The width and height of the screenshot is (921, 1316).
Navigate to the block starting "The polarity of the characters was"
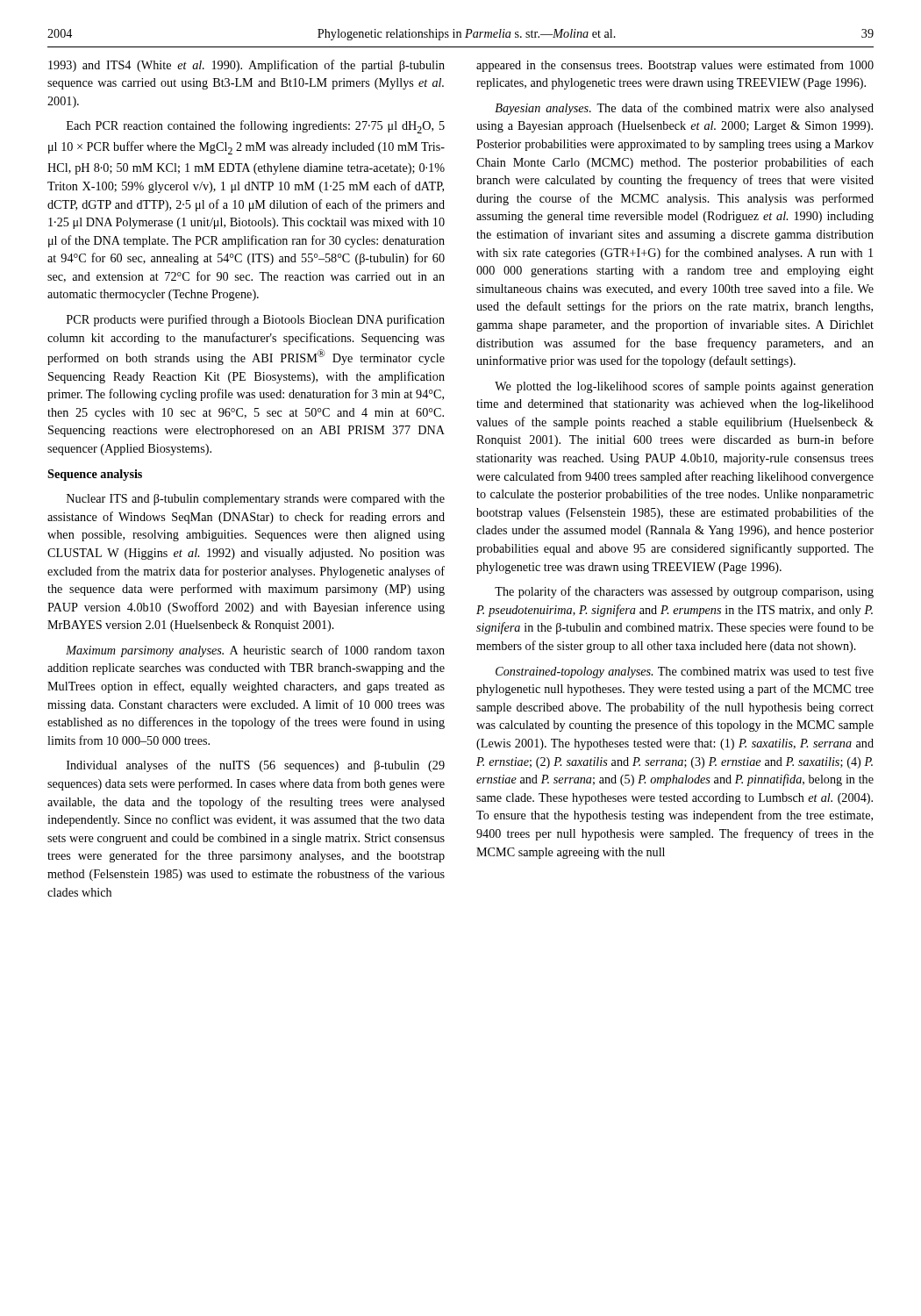point(675,619)
